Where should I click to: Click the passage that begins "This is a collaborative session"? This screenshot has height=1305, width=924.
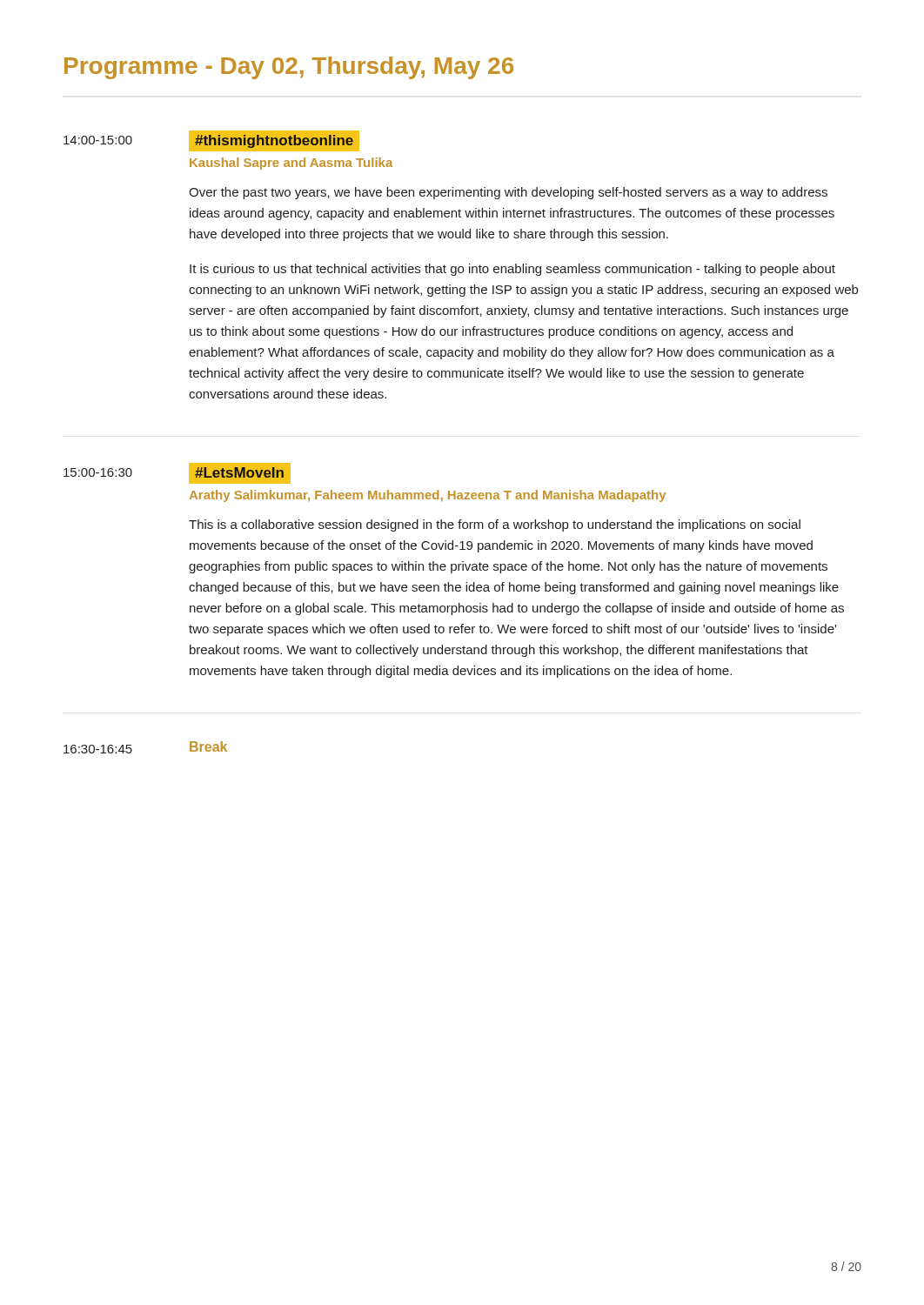[x=525, y=598]
